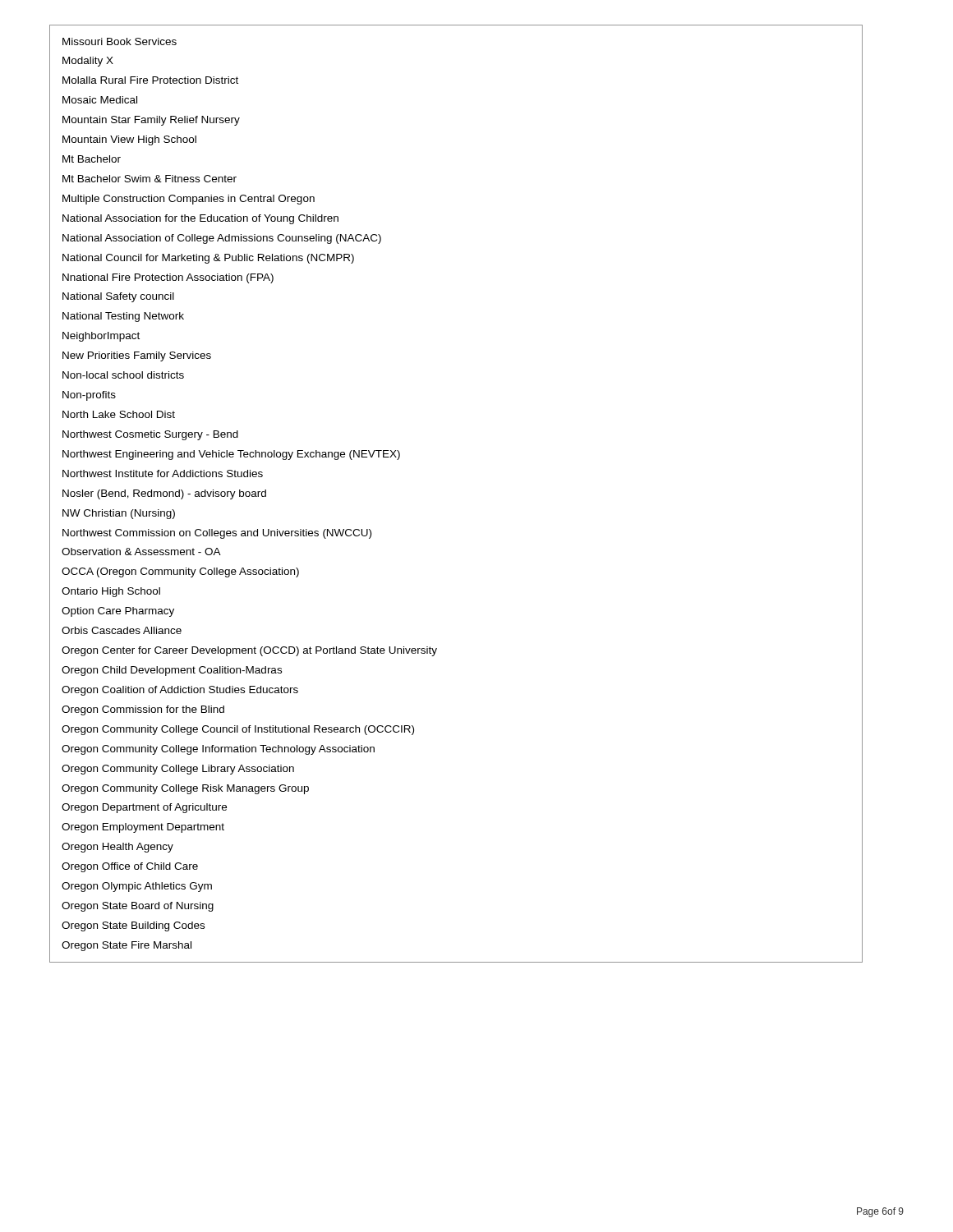Locate the block starting "Nnational Fire Protection Association (FPA)"

[x=168, y=277]
